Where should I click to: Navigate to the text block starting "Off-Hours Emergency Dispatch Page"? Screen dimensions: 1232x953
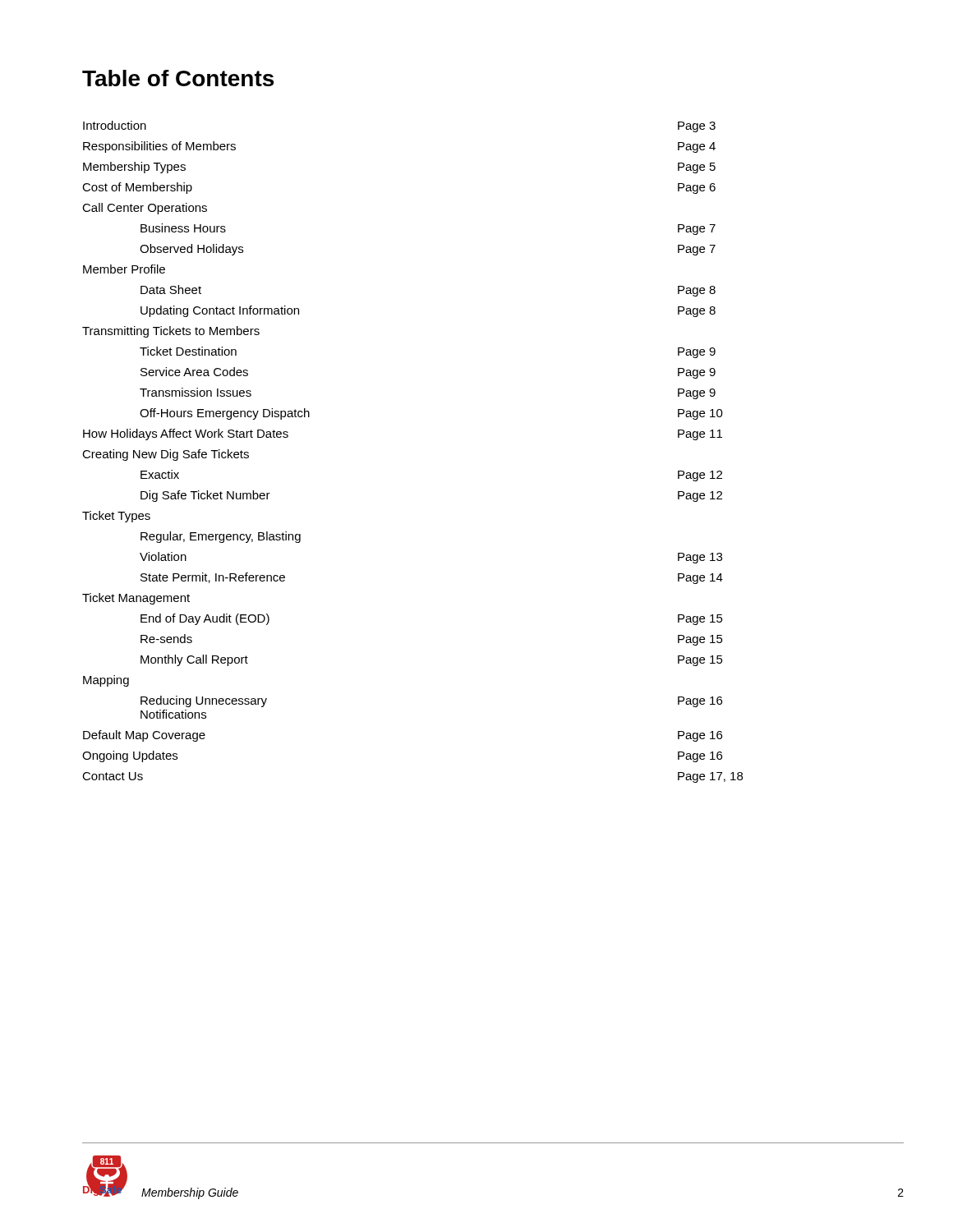226,414
